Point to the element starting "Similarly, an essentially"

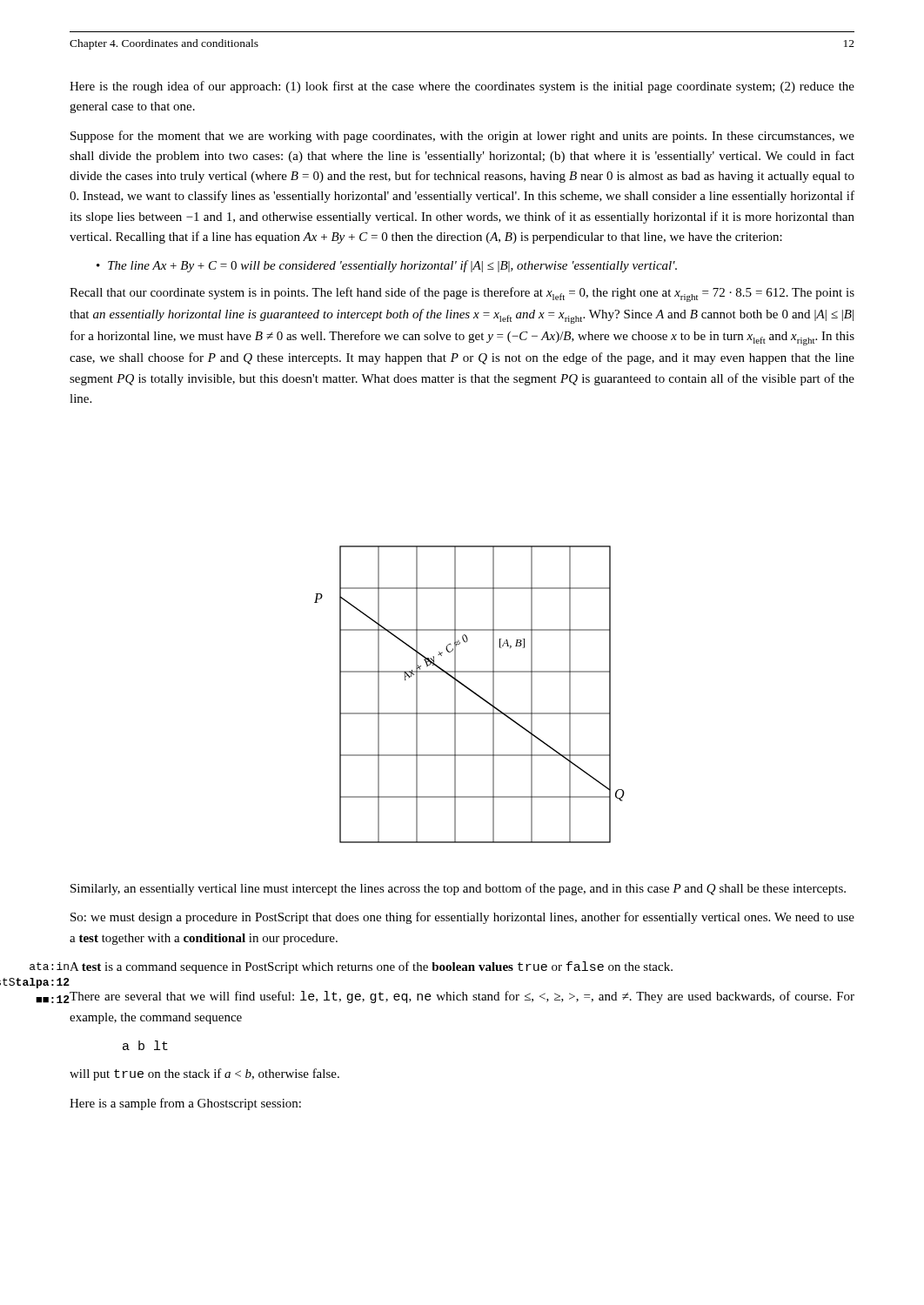click(x=458, y=888)
